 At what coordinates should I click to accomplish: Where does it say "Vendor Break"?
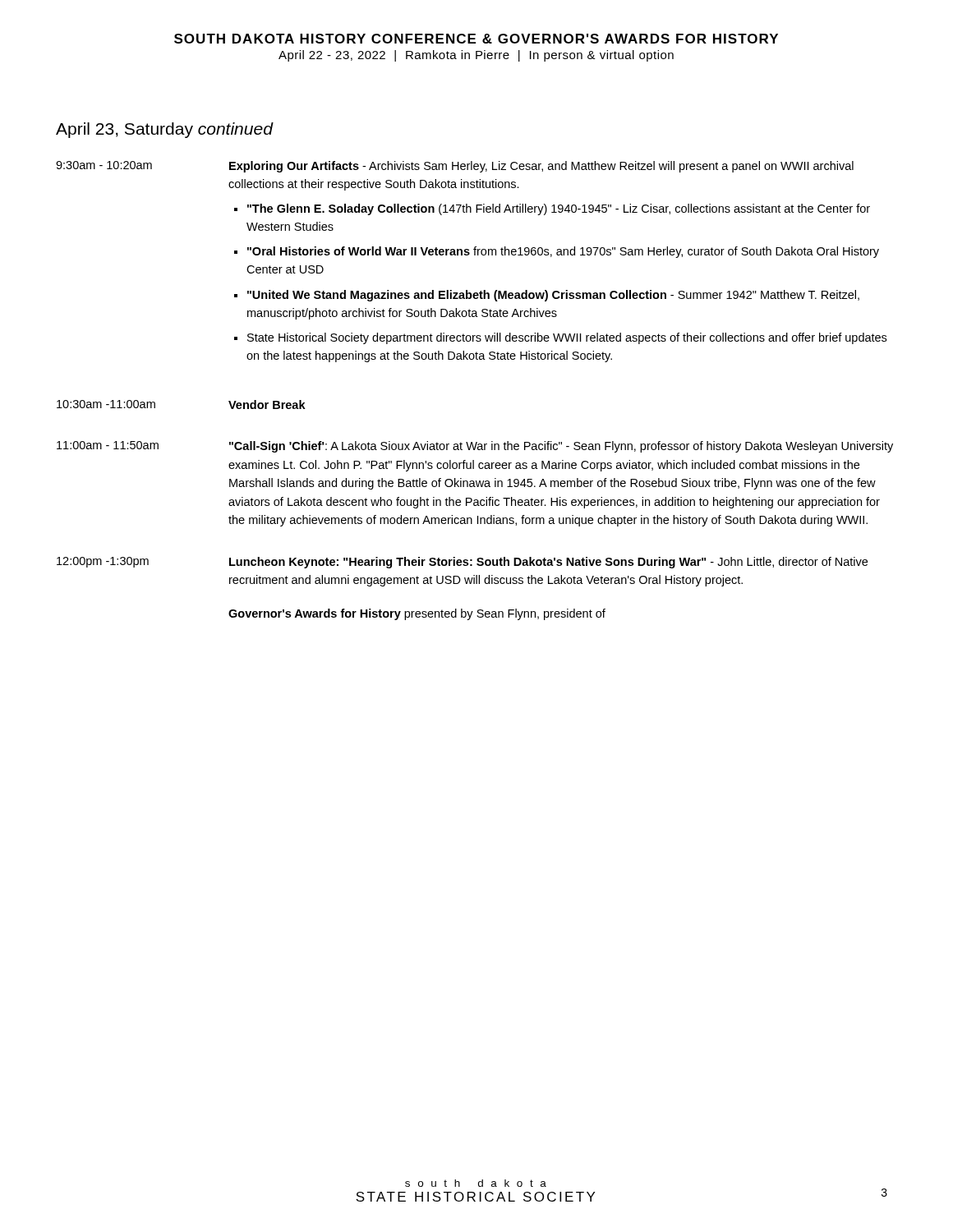pos(267,405)
